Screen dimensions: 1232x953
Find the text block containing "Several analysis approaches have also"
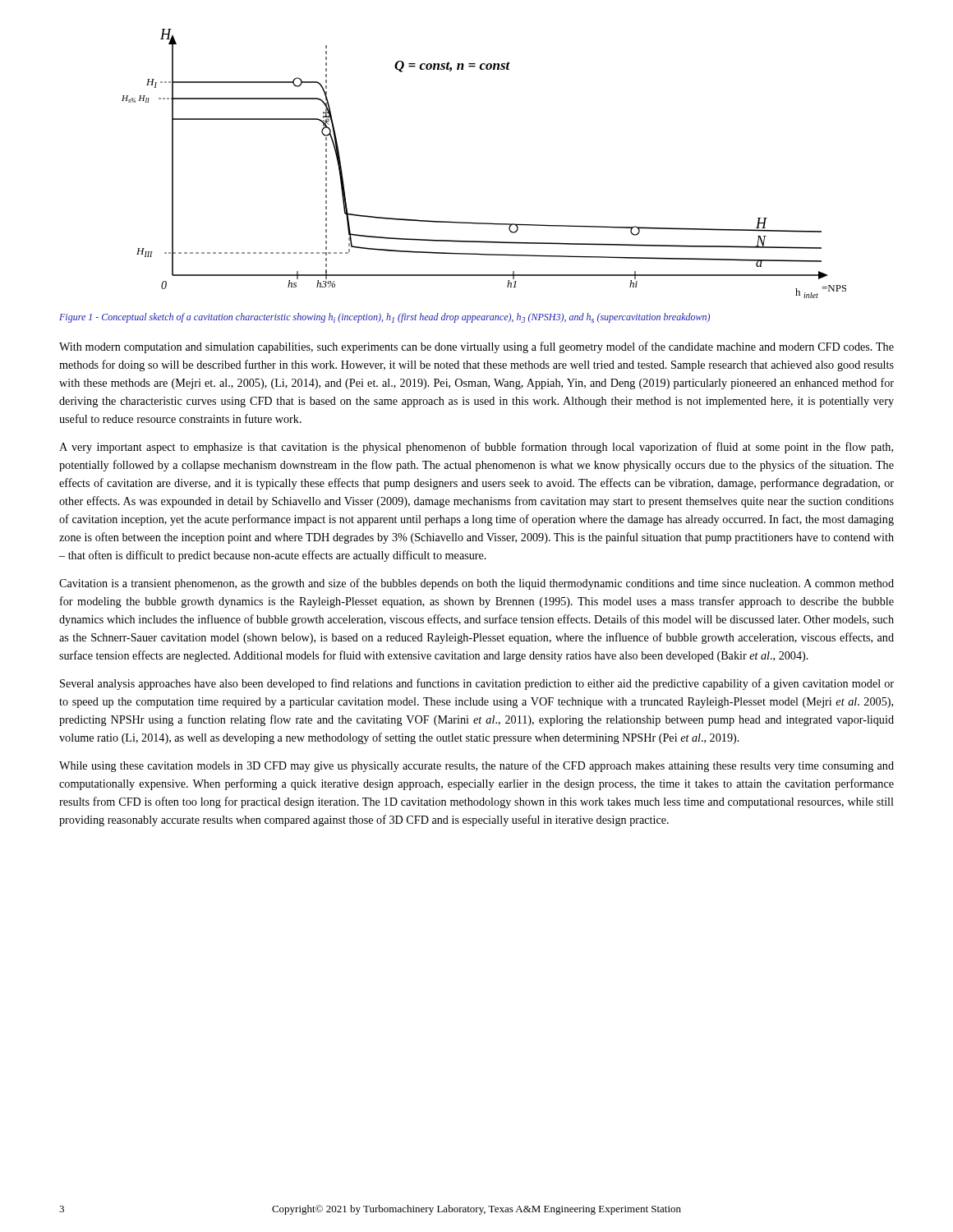476,711
